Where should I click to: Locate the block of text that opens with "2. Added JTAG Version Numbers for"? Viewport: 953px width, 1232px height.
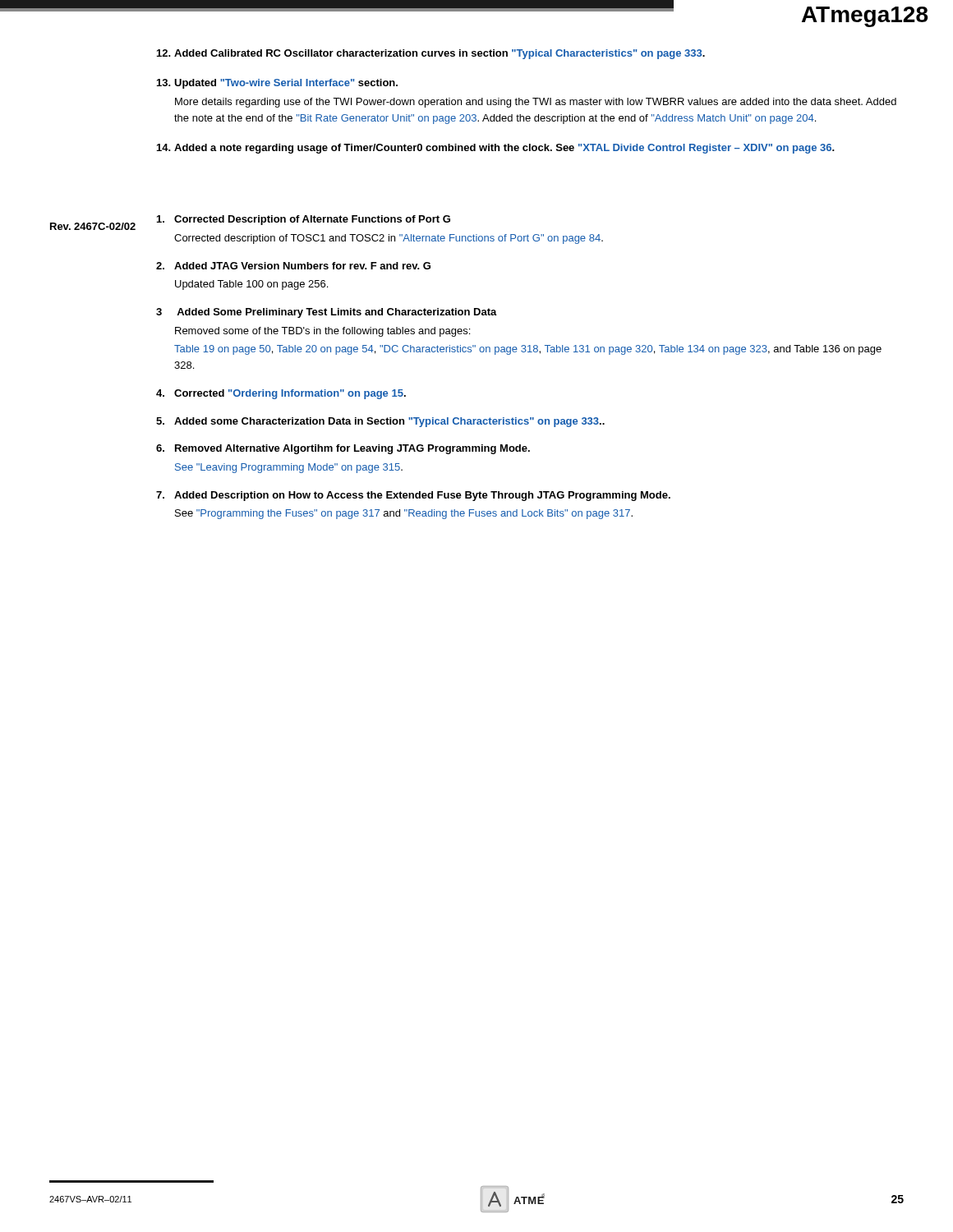coord(293,266)
